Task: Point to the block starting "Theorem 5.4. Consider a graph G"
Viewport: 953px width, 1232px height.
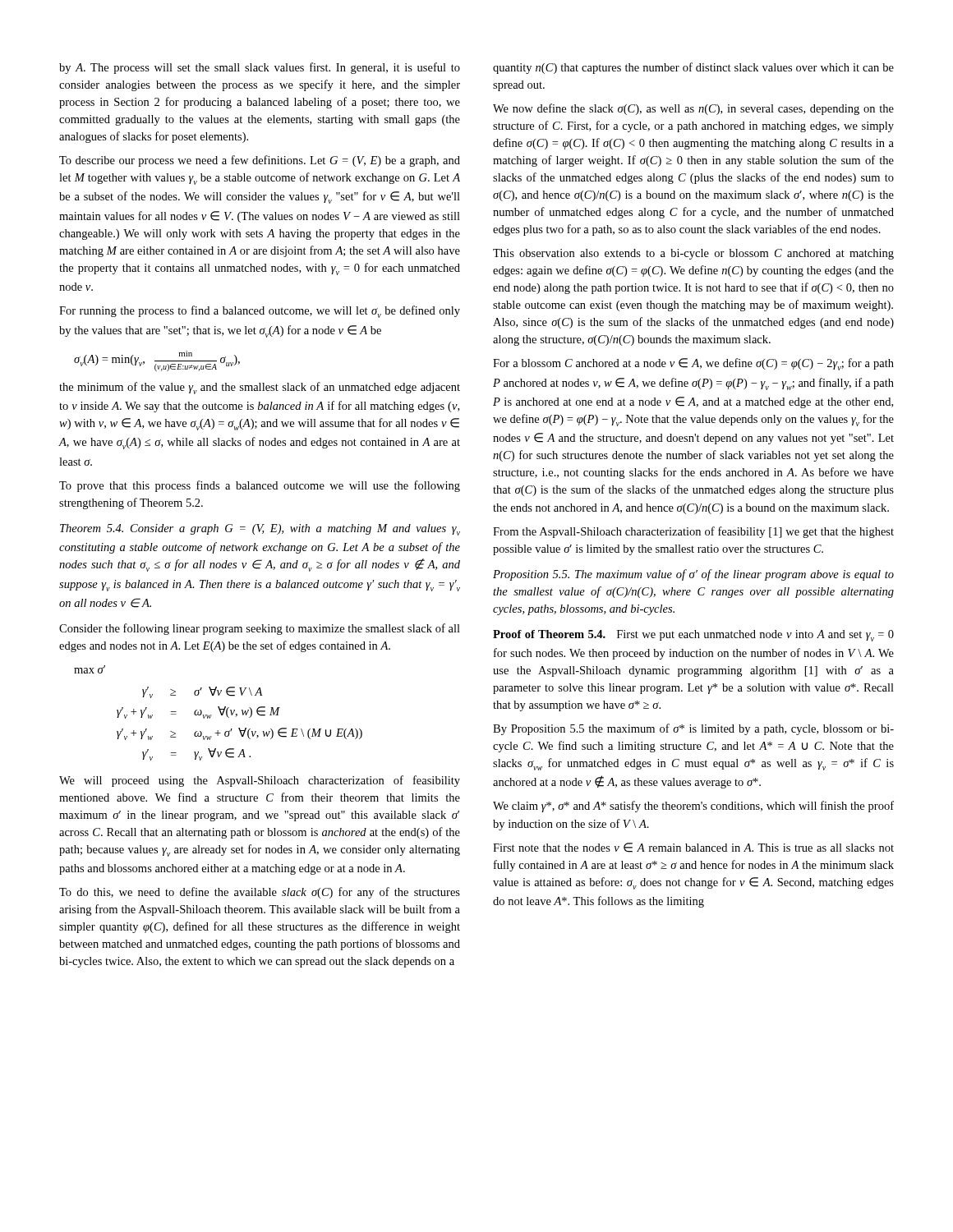Action: click(x=260, y=566)
